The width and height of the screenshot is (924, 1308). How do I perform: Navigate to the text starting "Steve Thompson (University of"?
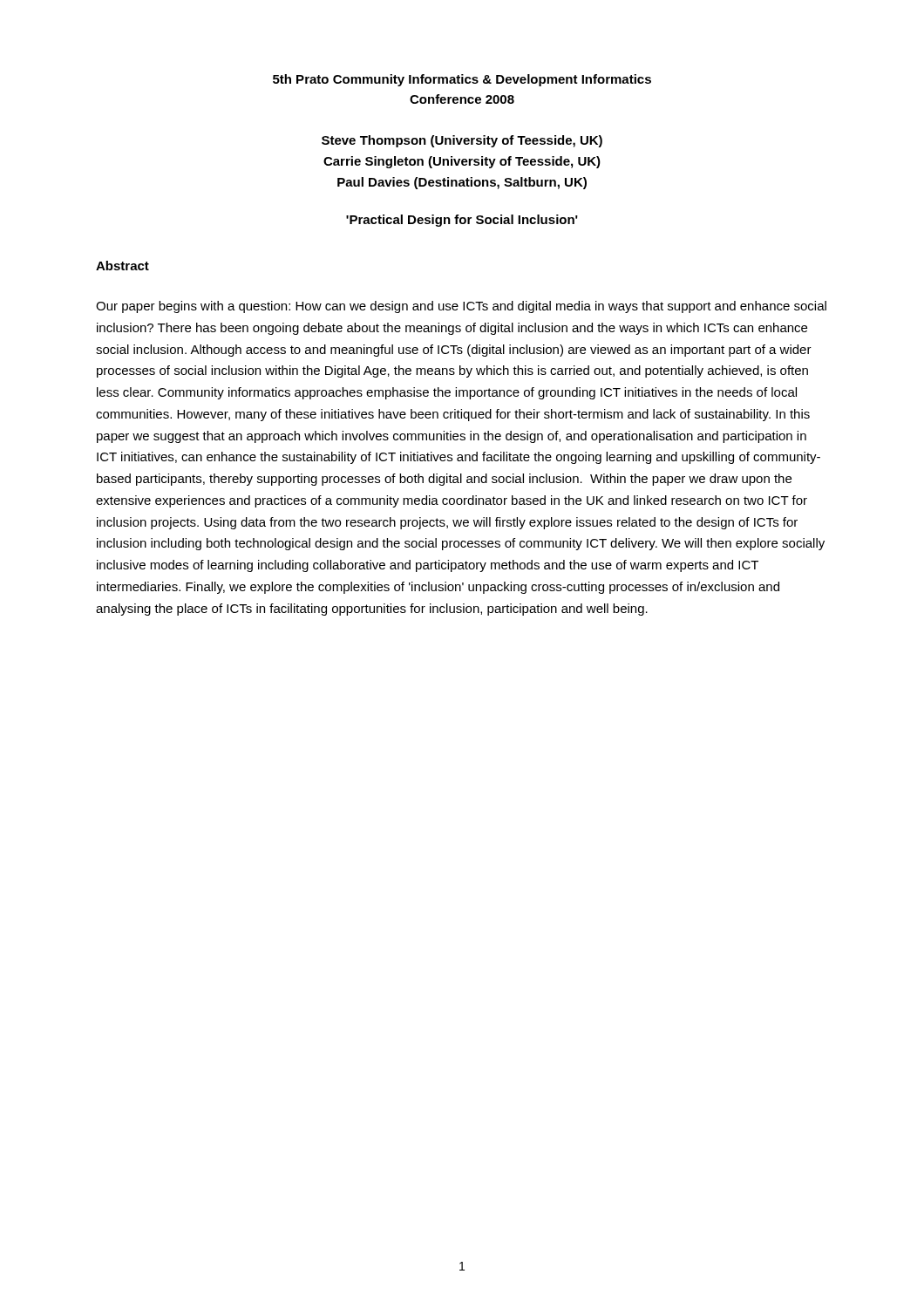(x=462, y=161)
